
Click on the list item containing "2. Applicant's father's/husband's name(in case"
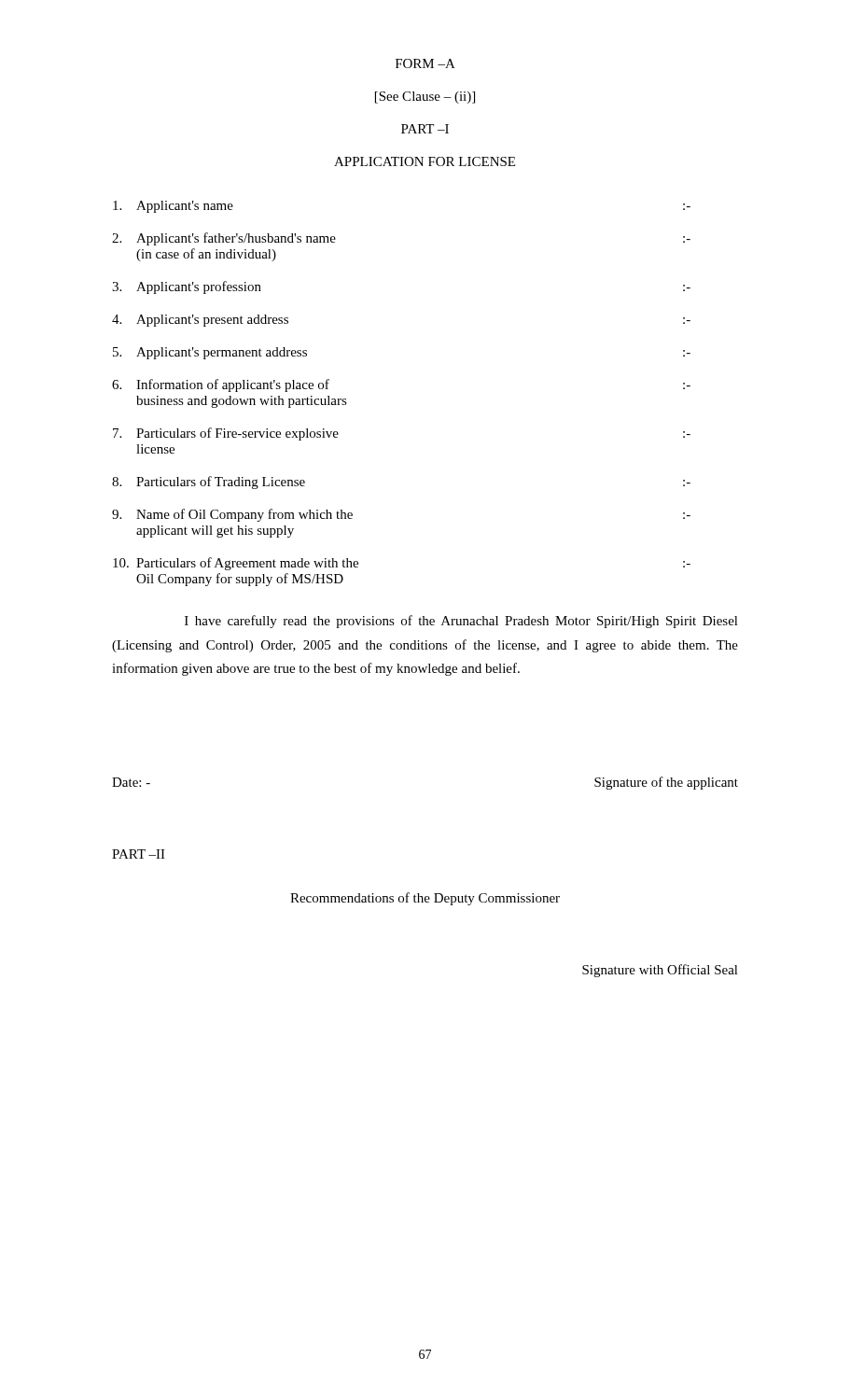click(x=242, y=239)
